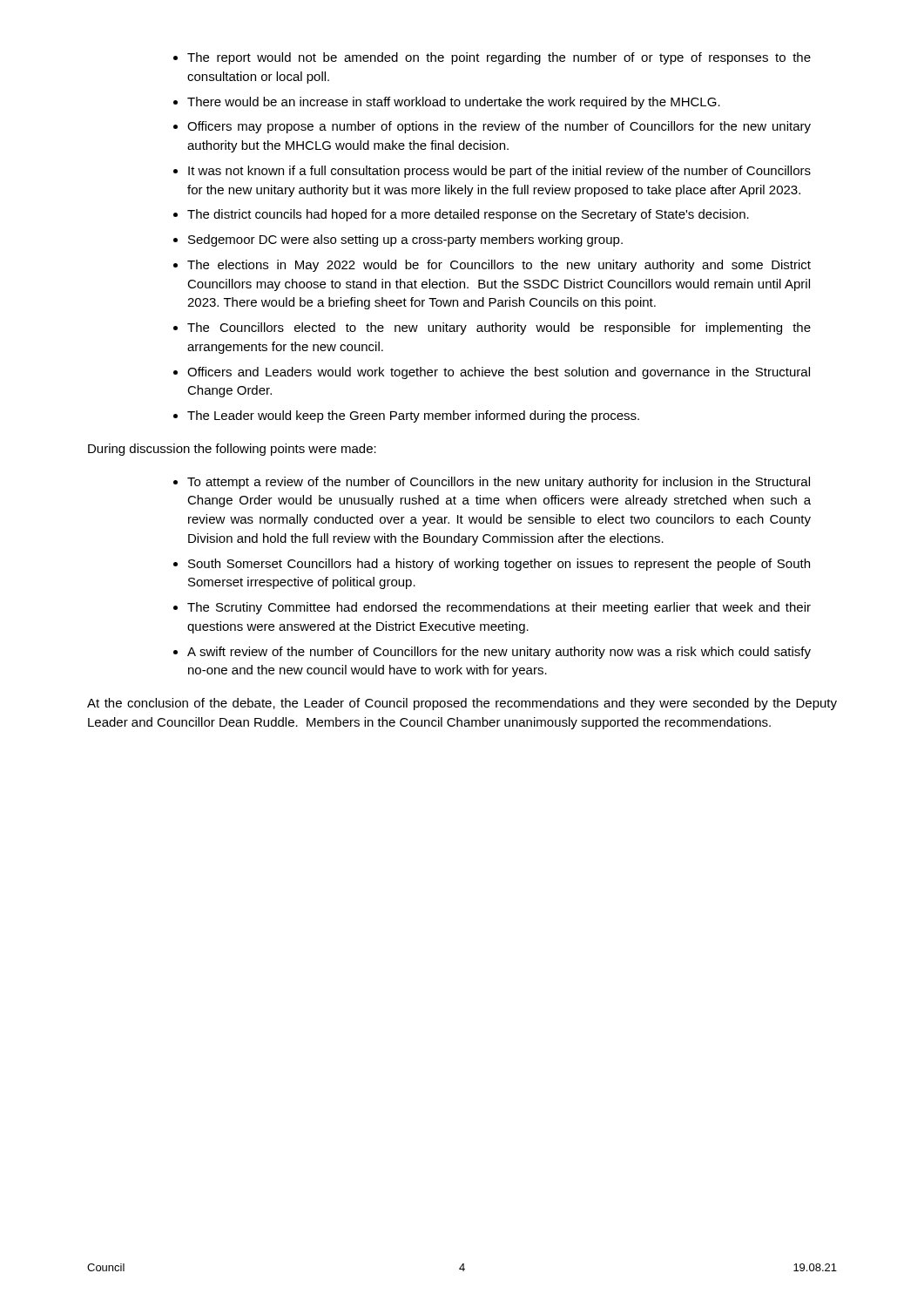Viewport: 924px width, 1307px height.
Task: Select the list item that reads "A swift review of the number of"
Action: pos(499,661)
